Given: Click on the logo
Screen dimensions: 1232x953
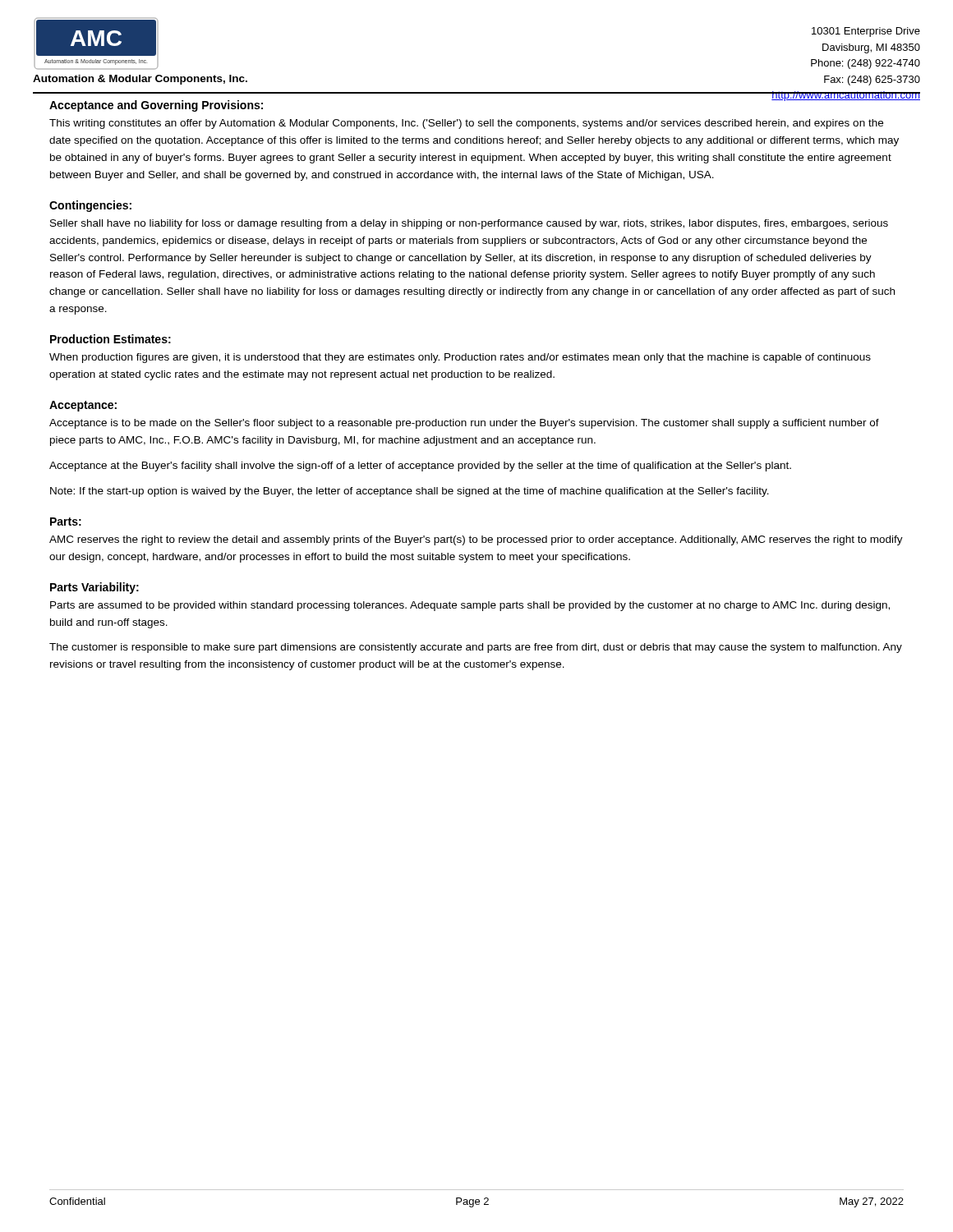Looking at the screenshot, I should point(111,49).
